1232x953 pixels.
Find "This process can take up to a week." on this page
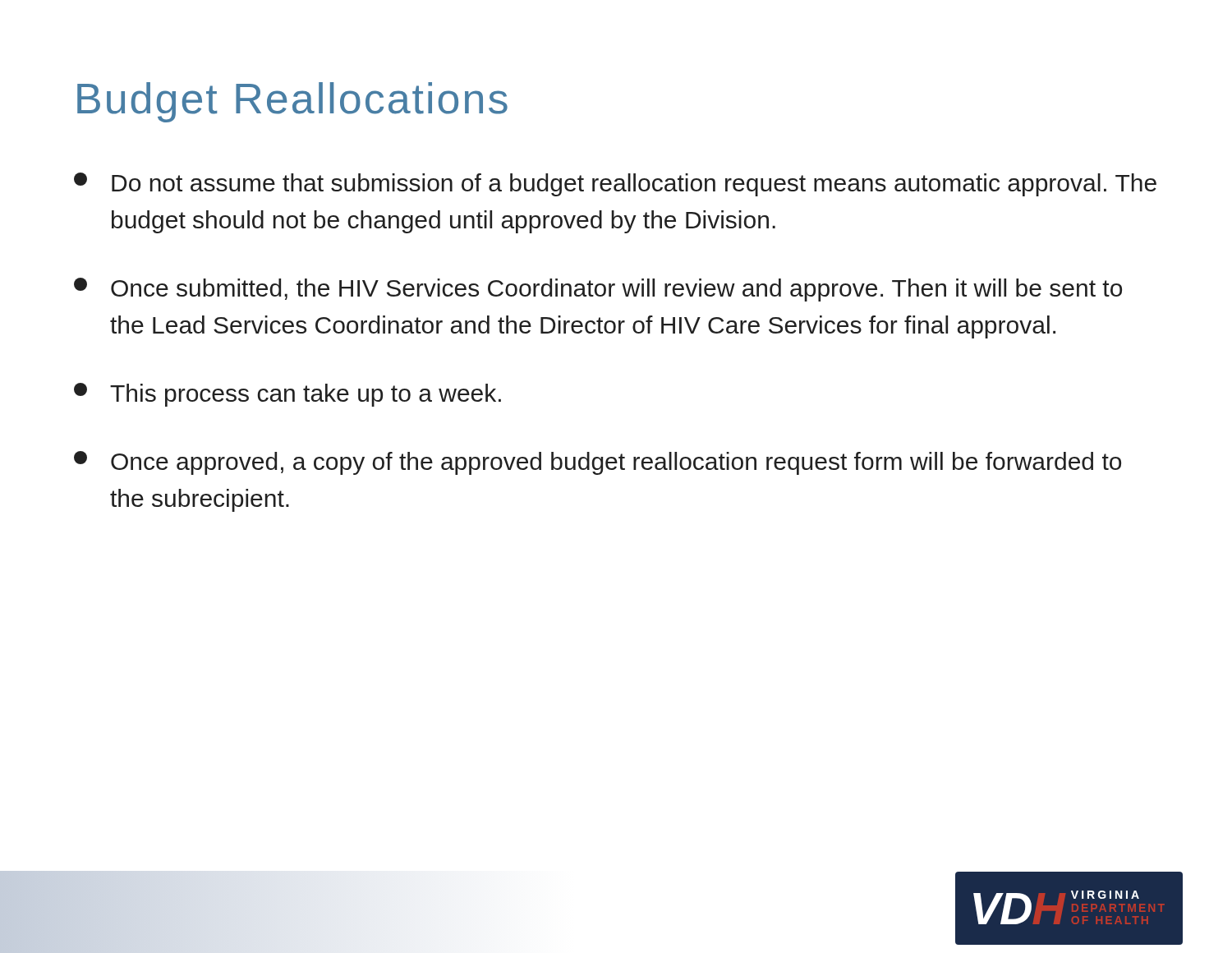[287, 395]
